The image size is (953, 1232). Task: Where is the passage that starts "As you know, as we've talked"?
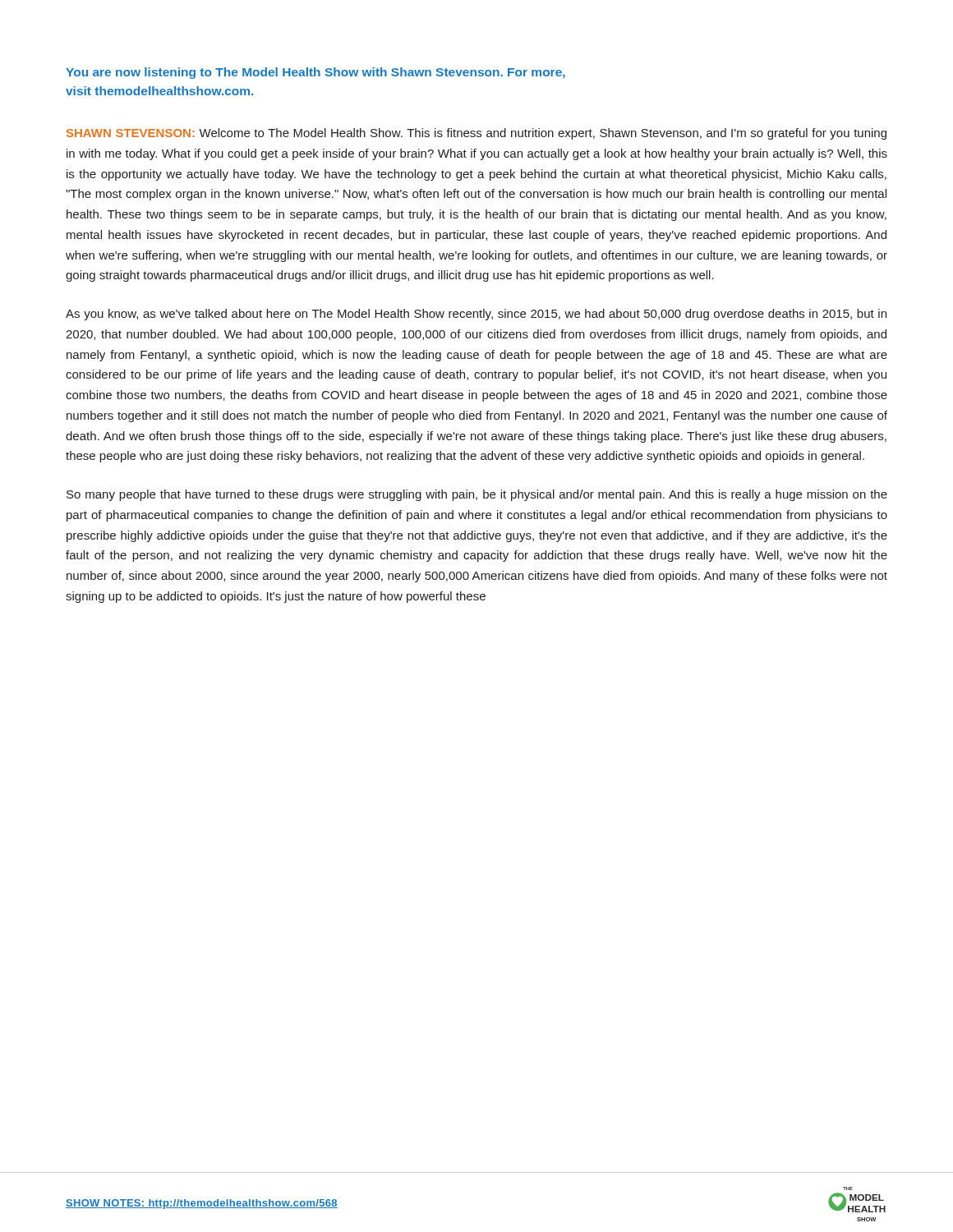[x=476, y=385]
